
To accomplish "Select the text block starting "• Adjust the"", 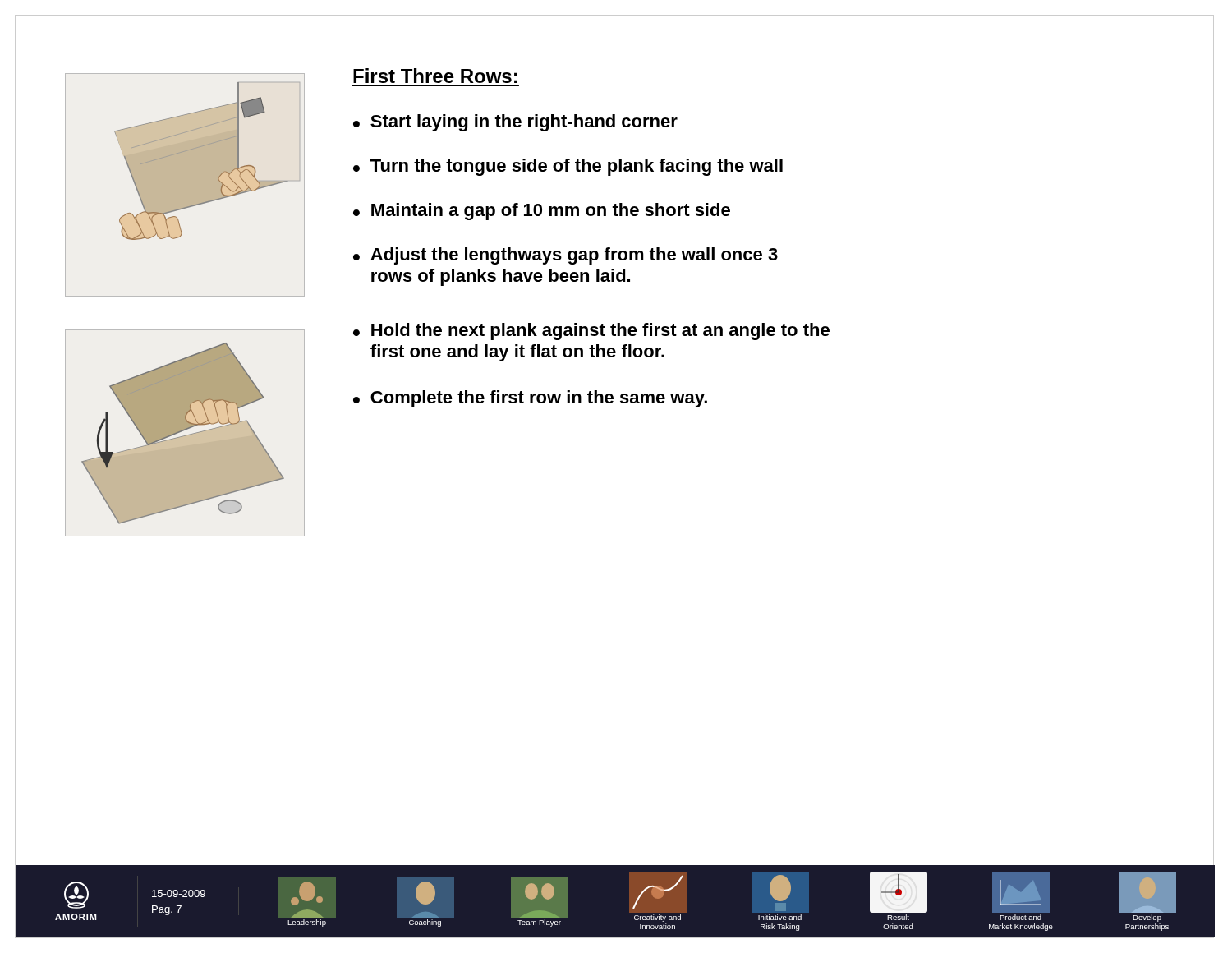I will click(x=565, y=265).
